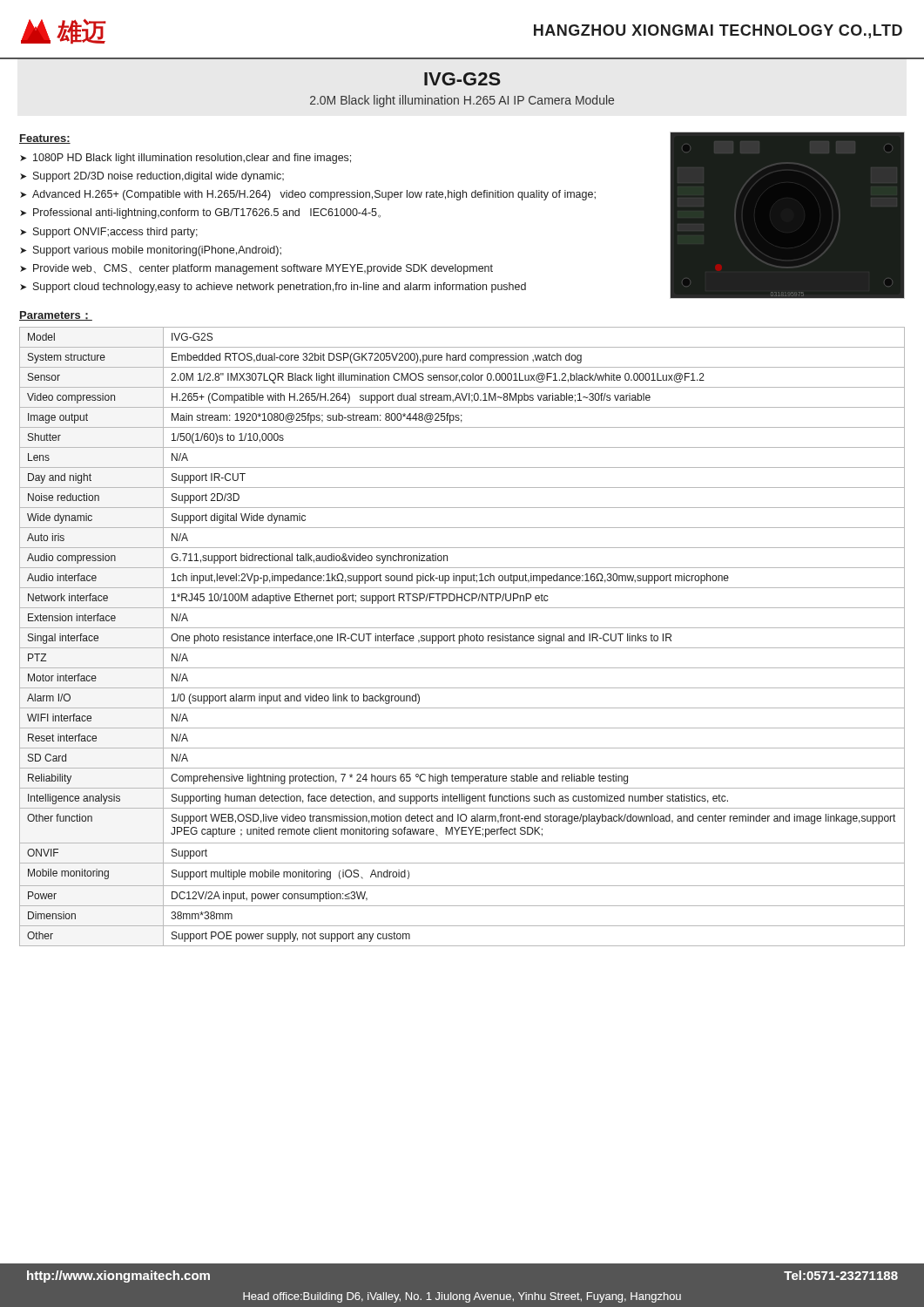Navigate to the passage starting "➤ Support various mobile monitoring(iPhone,Android);"

151,250
